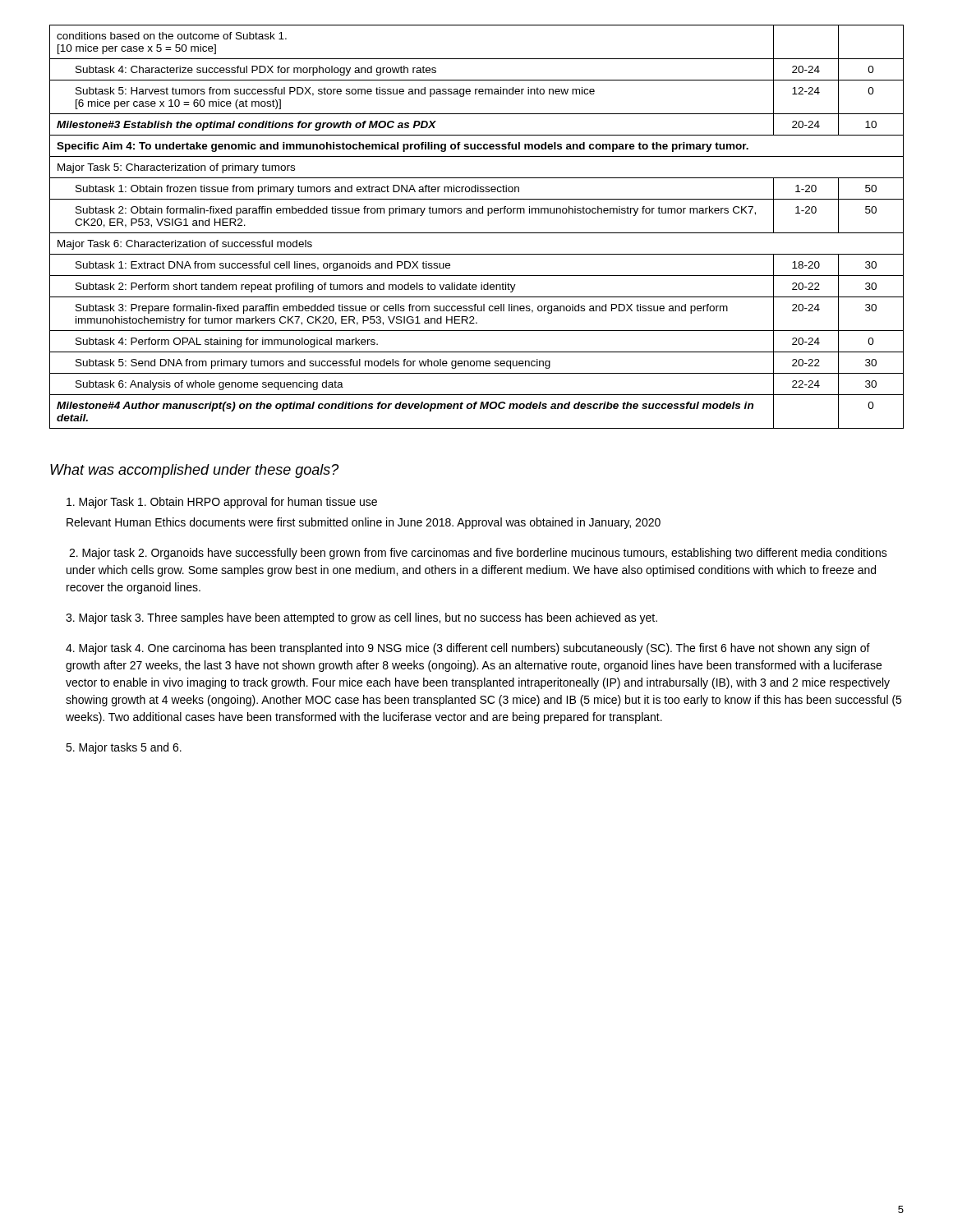This screenshot has width=953, height=1232.
Task: Select the text block that reads "Relevant Human Ethics documents were"
Action: click(363, 522)
